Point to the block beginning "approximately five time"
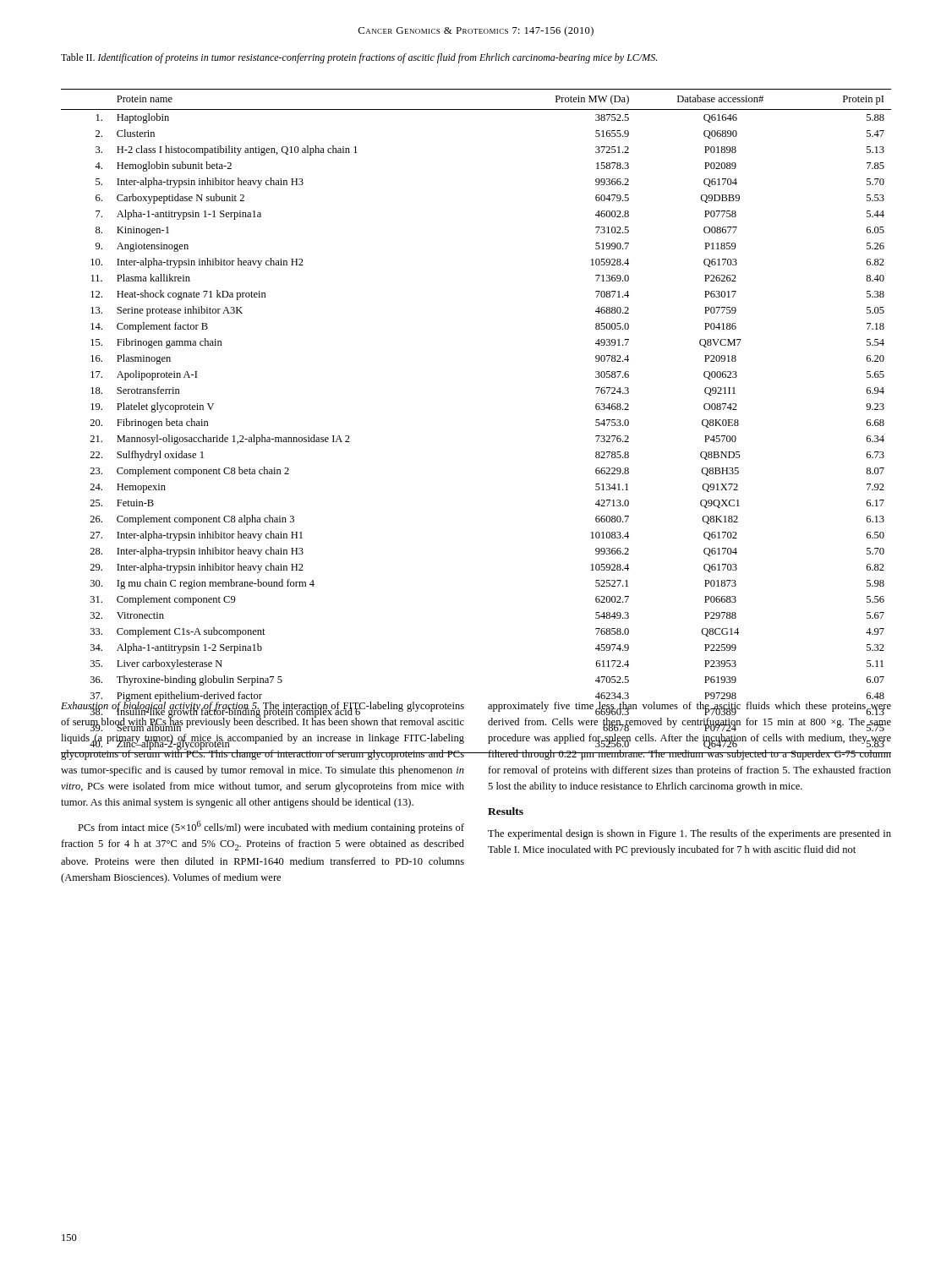The height and width of the screenshot is (1268, 952). [689, 746]
